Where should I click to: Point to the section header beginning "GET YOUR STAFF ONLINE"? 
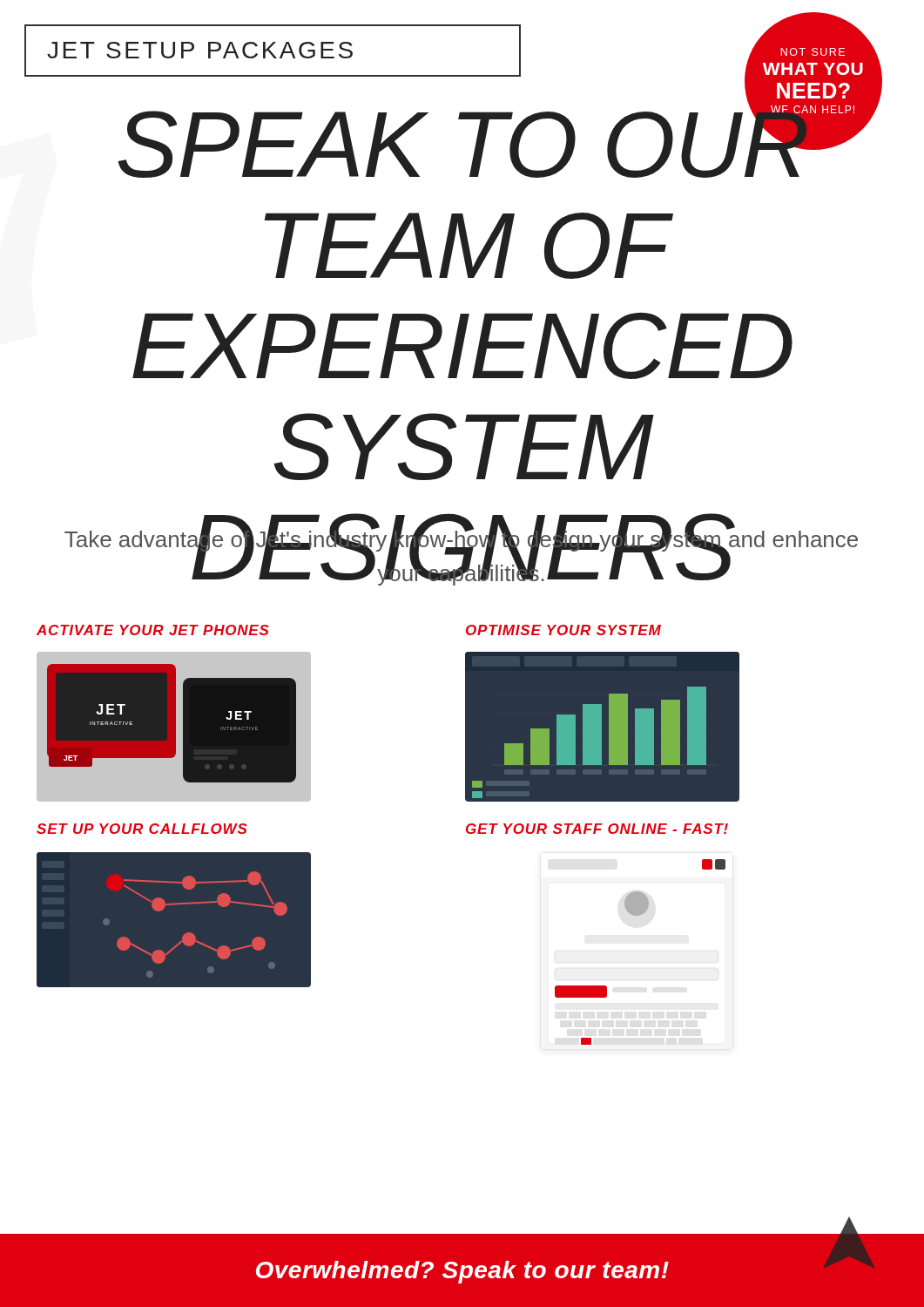pyautogui.click(x=597, y=829)
